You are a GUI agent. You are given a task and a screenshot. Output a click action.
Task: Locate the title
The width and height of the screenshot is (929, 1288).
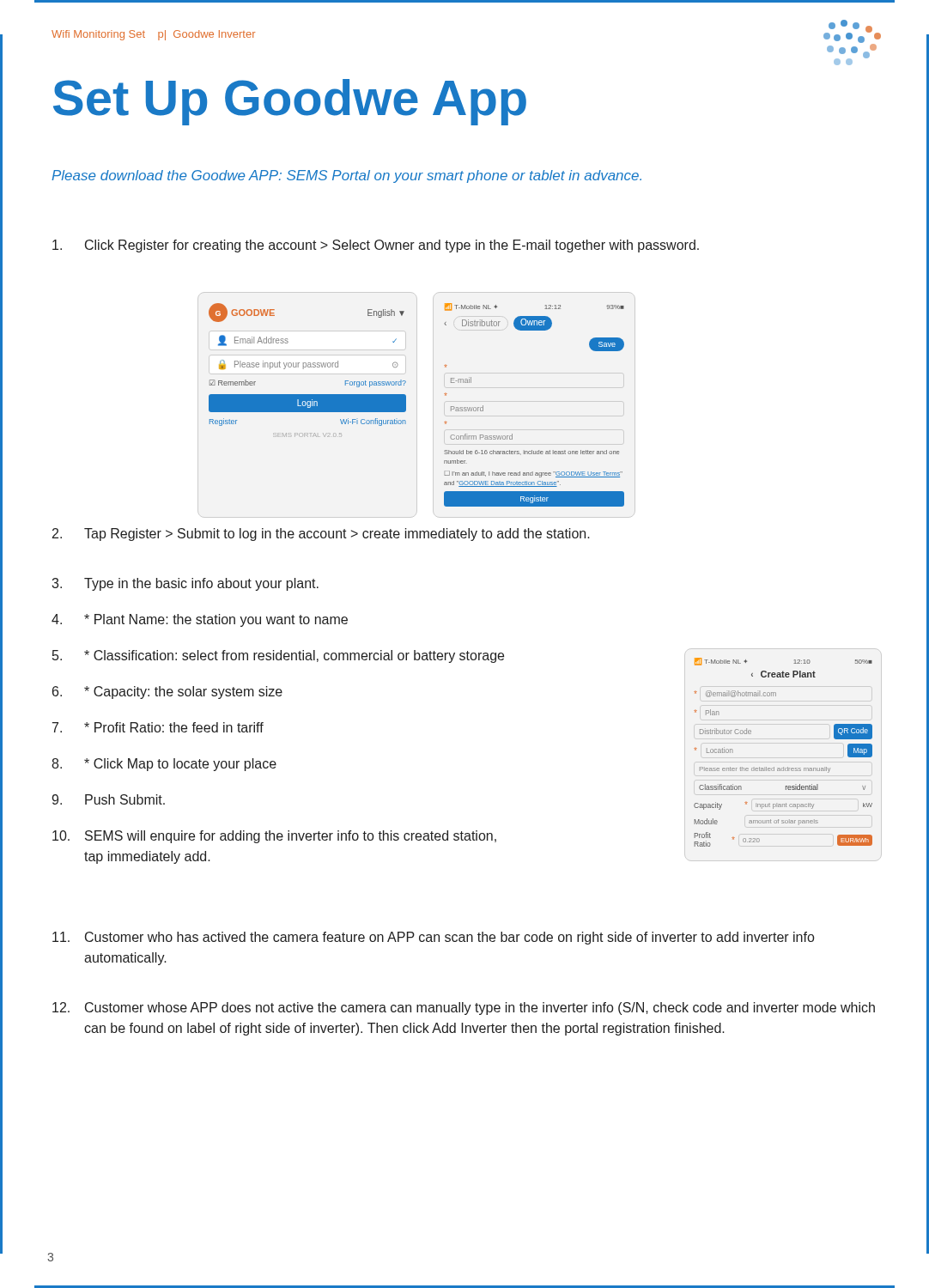coord(290,98)
